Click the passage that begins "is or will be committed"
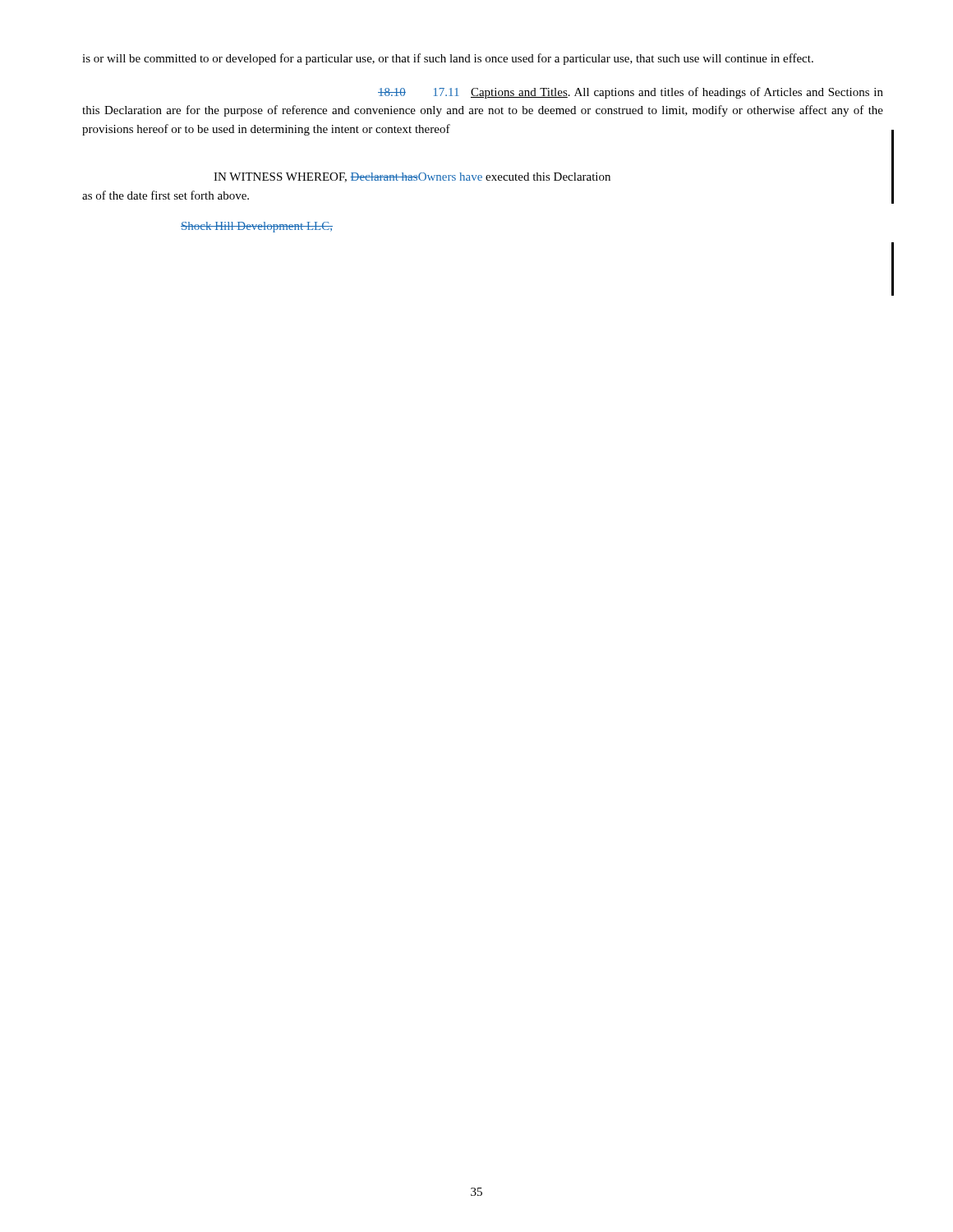 coord(448,58)
